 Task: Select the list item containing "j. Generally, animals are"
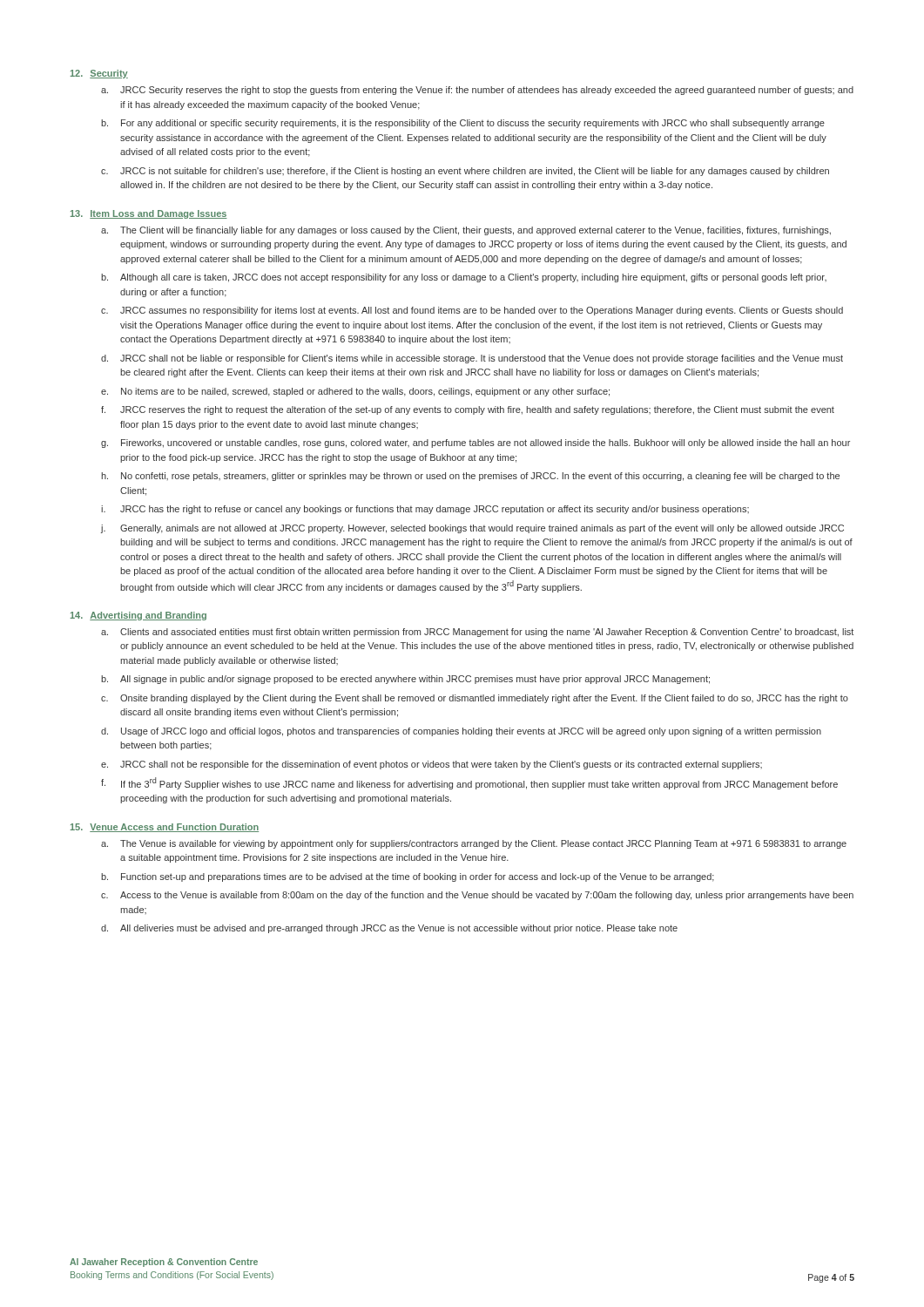coord(478,557)
